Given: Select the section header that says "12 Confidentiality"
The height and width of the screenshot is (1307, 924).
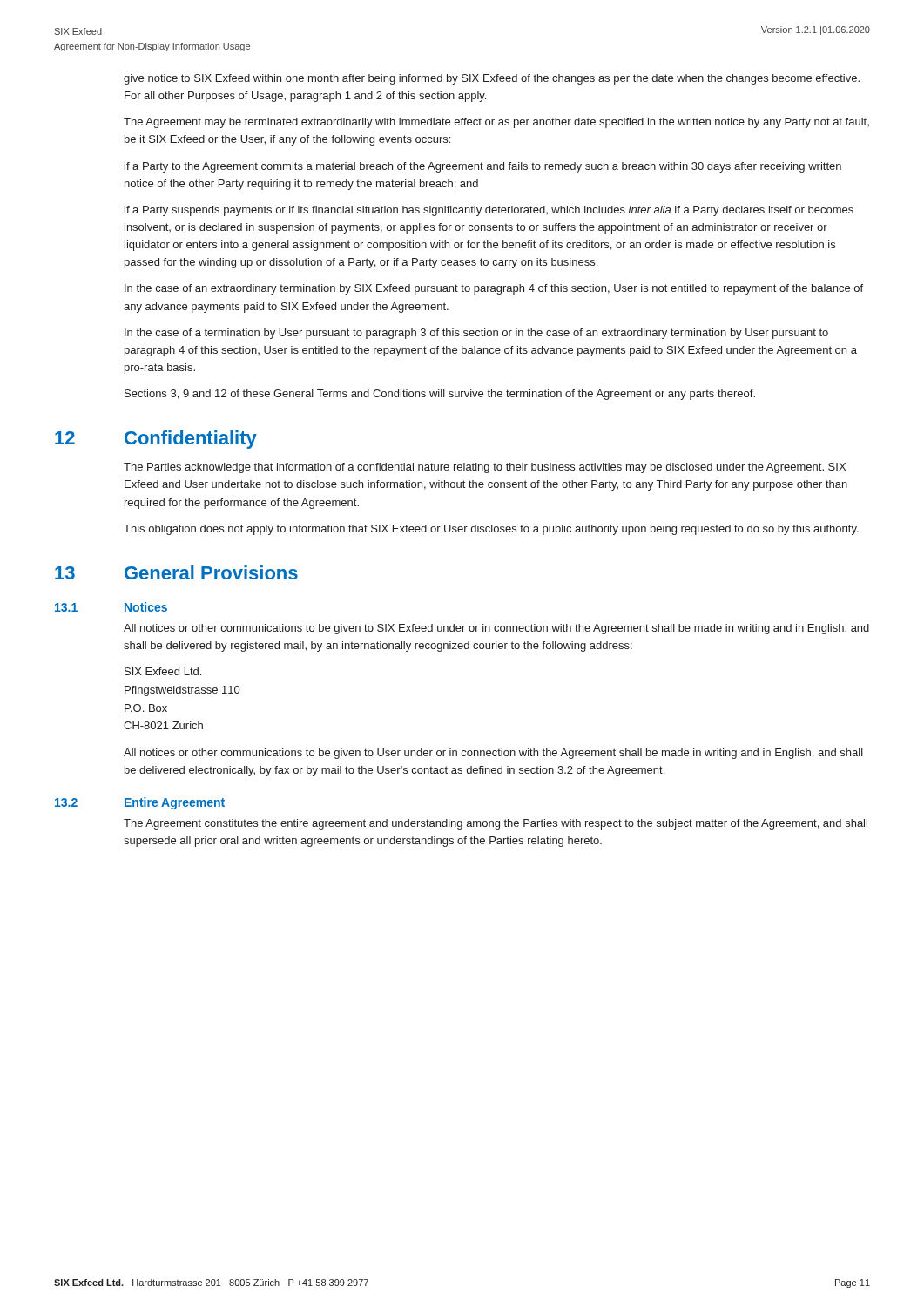Looking at the screenshot, I should pyautogui.click(x=155, y=438).
